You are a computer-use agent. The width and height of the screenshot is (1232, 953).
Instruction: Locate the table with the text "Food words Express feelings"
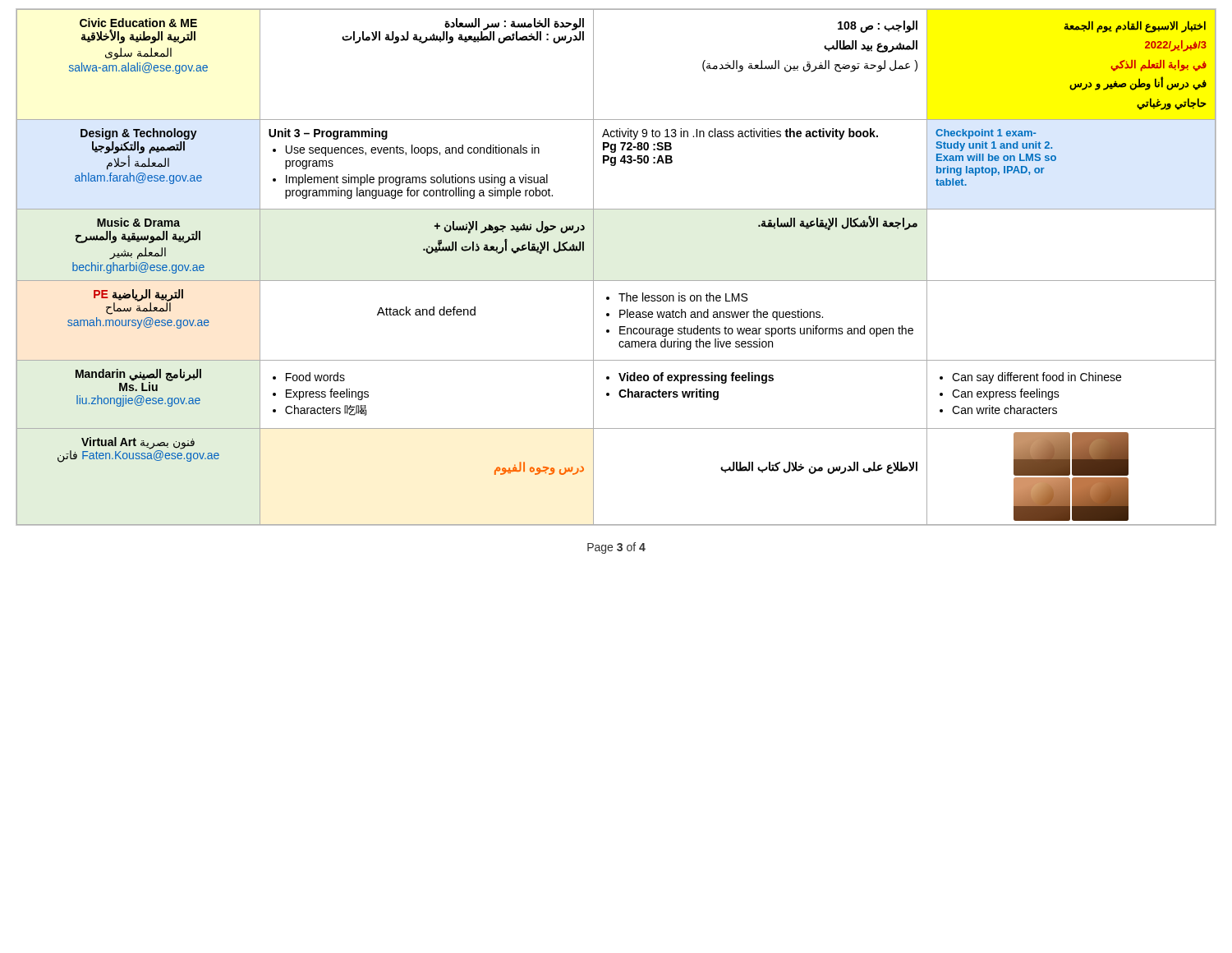point(427,394)
